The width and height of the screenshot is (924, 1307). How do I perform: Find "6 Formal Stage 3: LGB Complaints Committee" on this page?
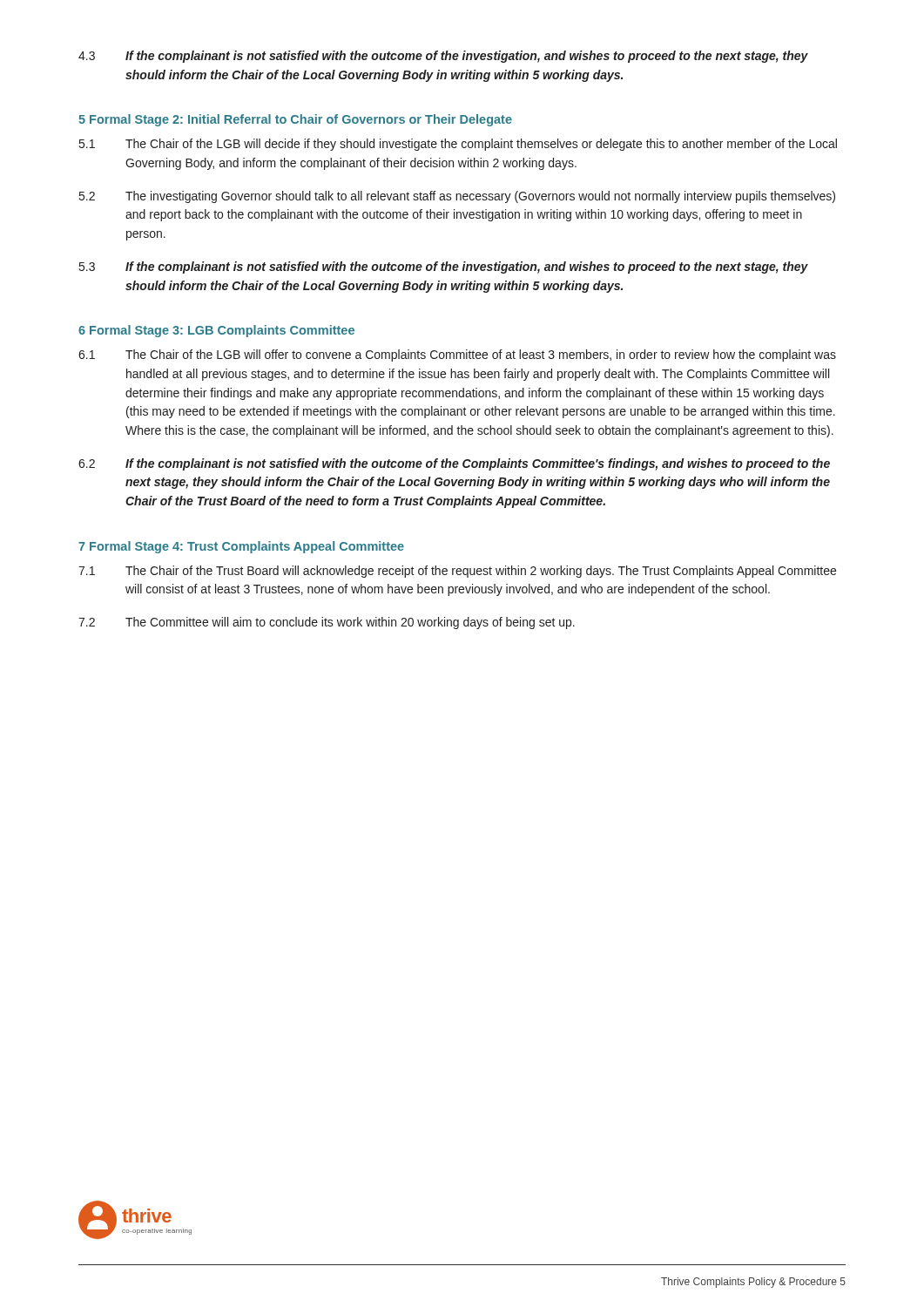tap(217, 330)
